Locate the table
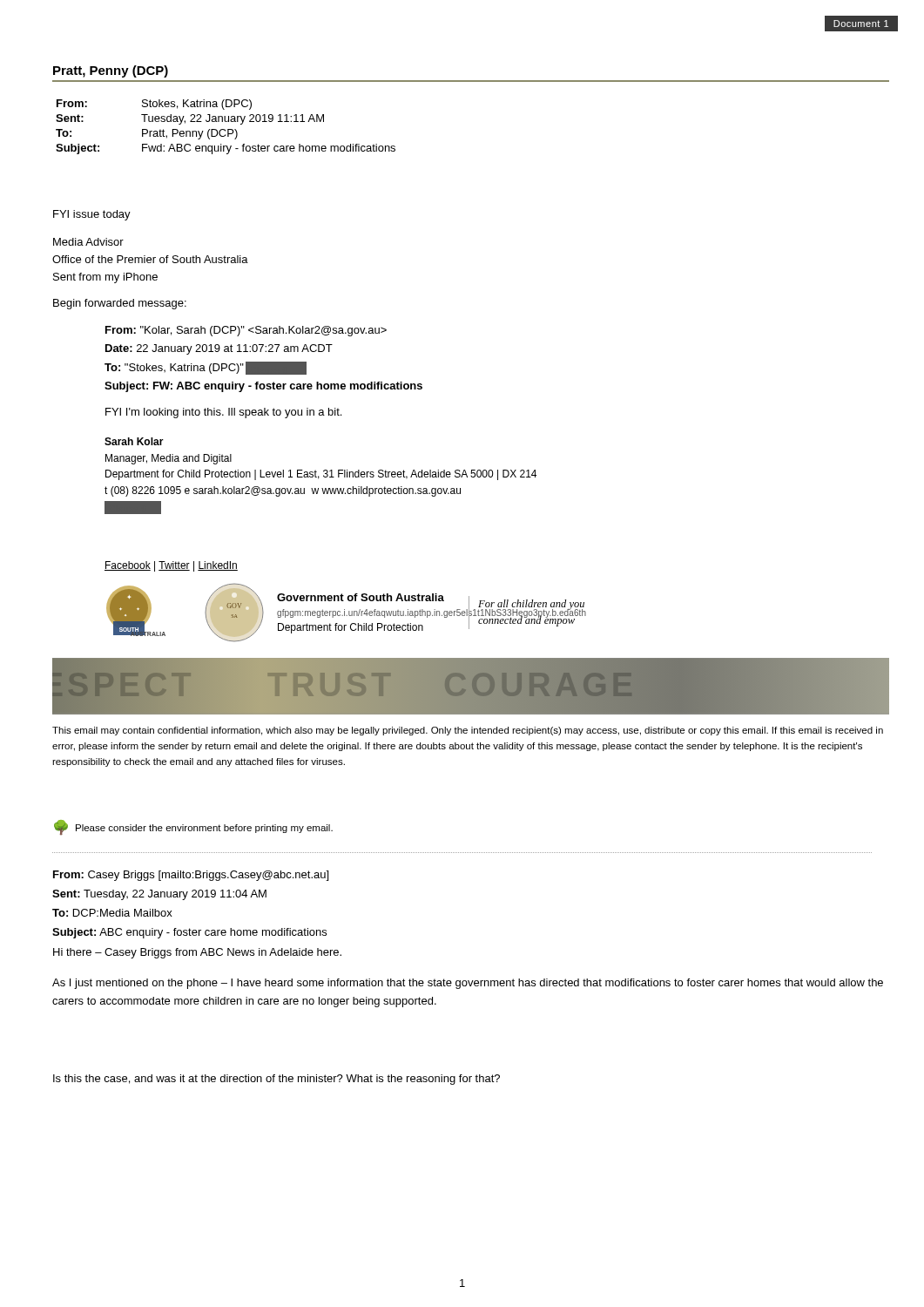The width and height of the screenshot is (924, 1307). click(471, 125)
